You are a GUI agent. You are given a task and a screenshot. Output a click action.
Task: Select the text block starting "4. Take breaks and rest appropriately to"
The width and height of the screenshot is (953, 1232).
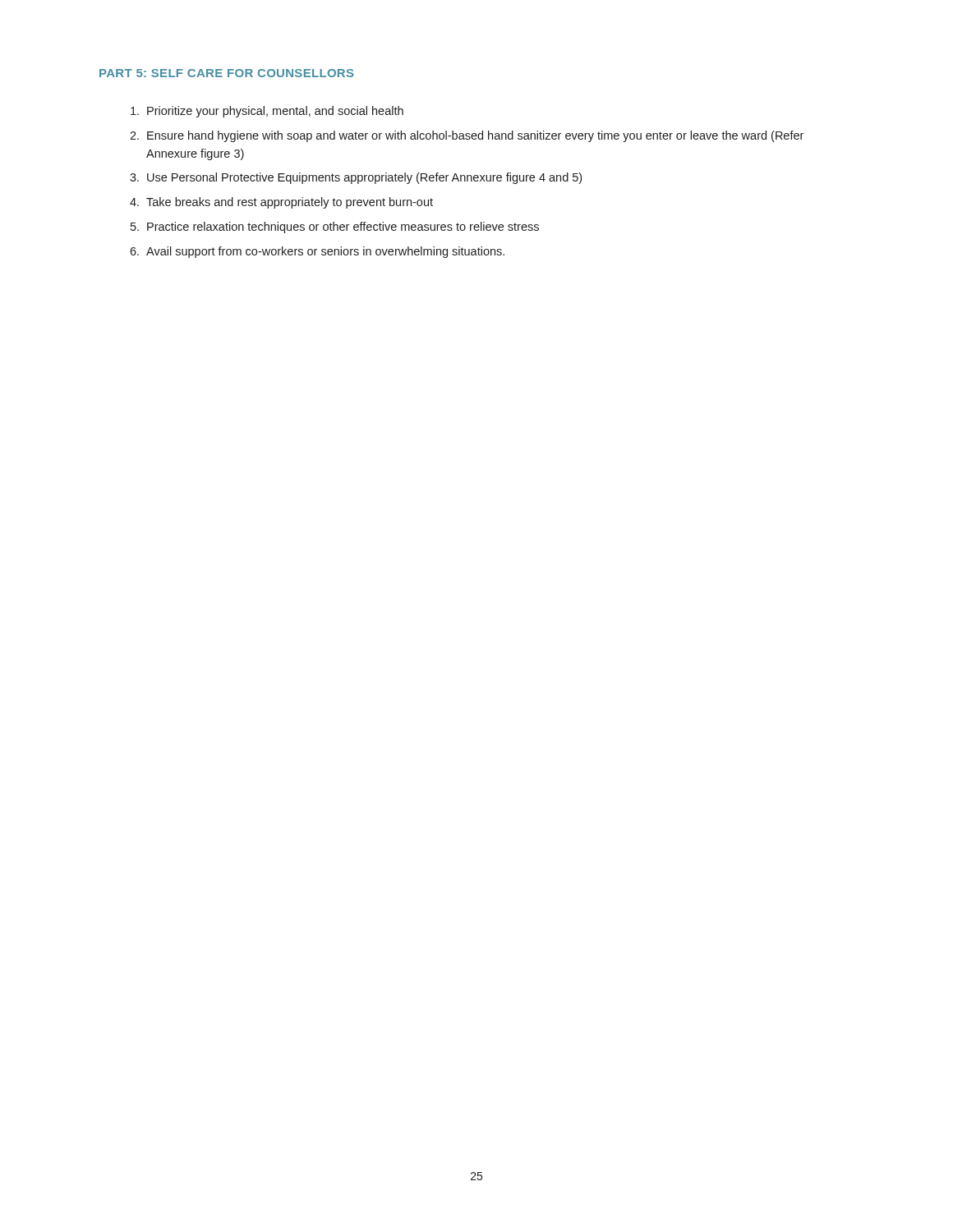pyautogui.click(x=281, y=203)
